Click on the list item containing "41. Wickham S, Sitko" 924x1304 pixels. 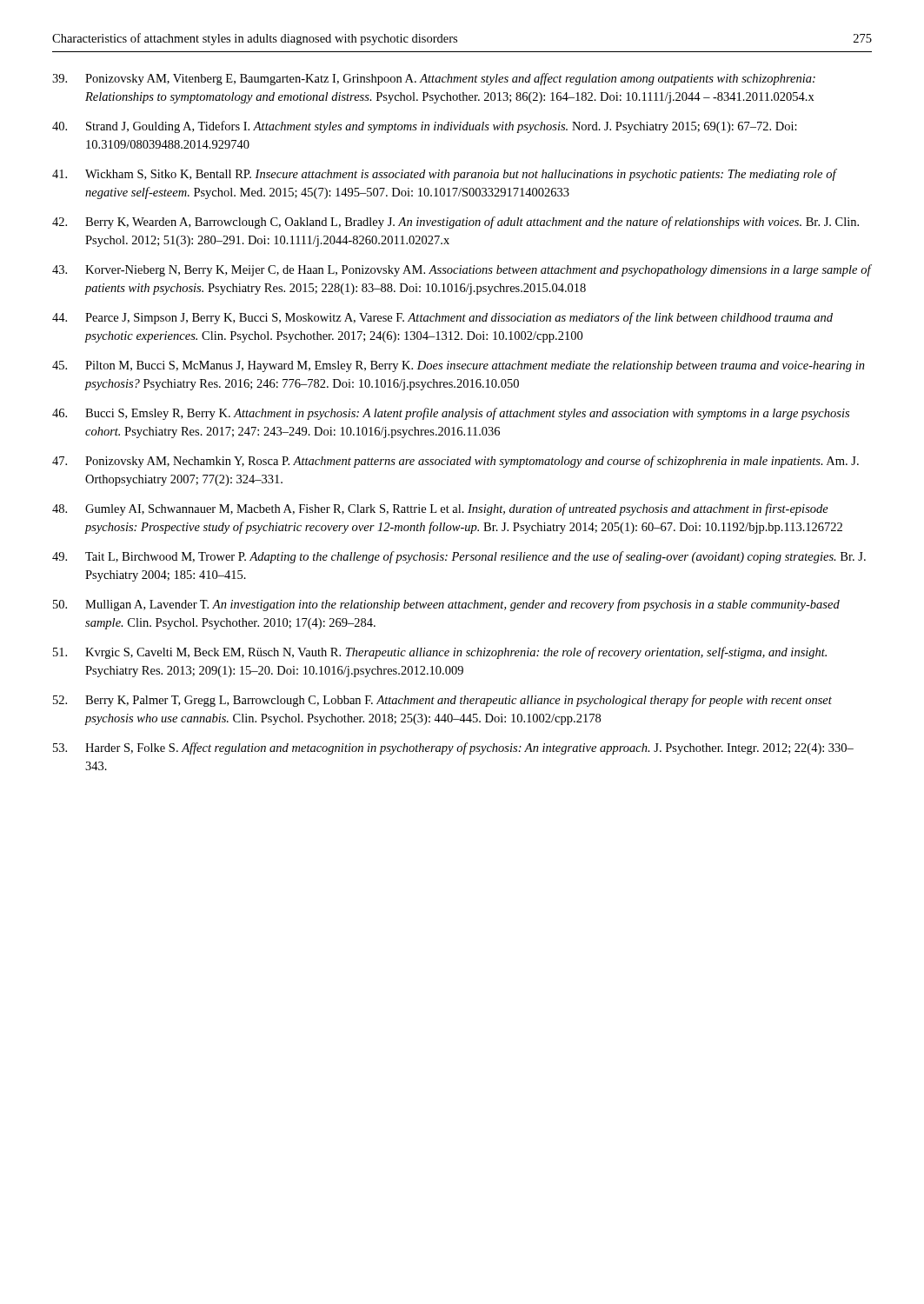462,183
